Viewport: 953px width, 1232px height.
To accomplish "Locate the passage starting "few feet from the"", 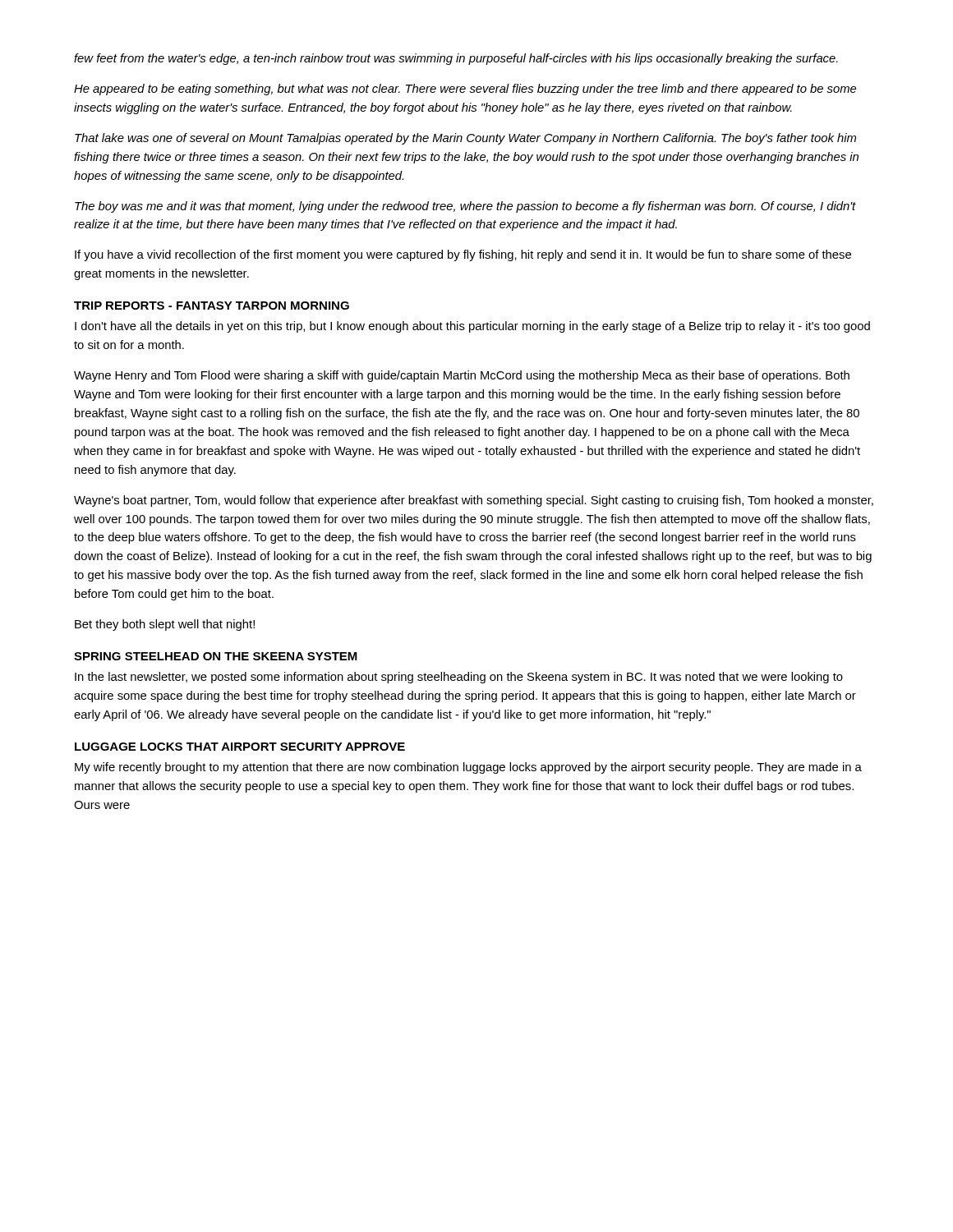I will click(476, 59).
